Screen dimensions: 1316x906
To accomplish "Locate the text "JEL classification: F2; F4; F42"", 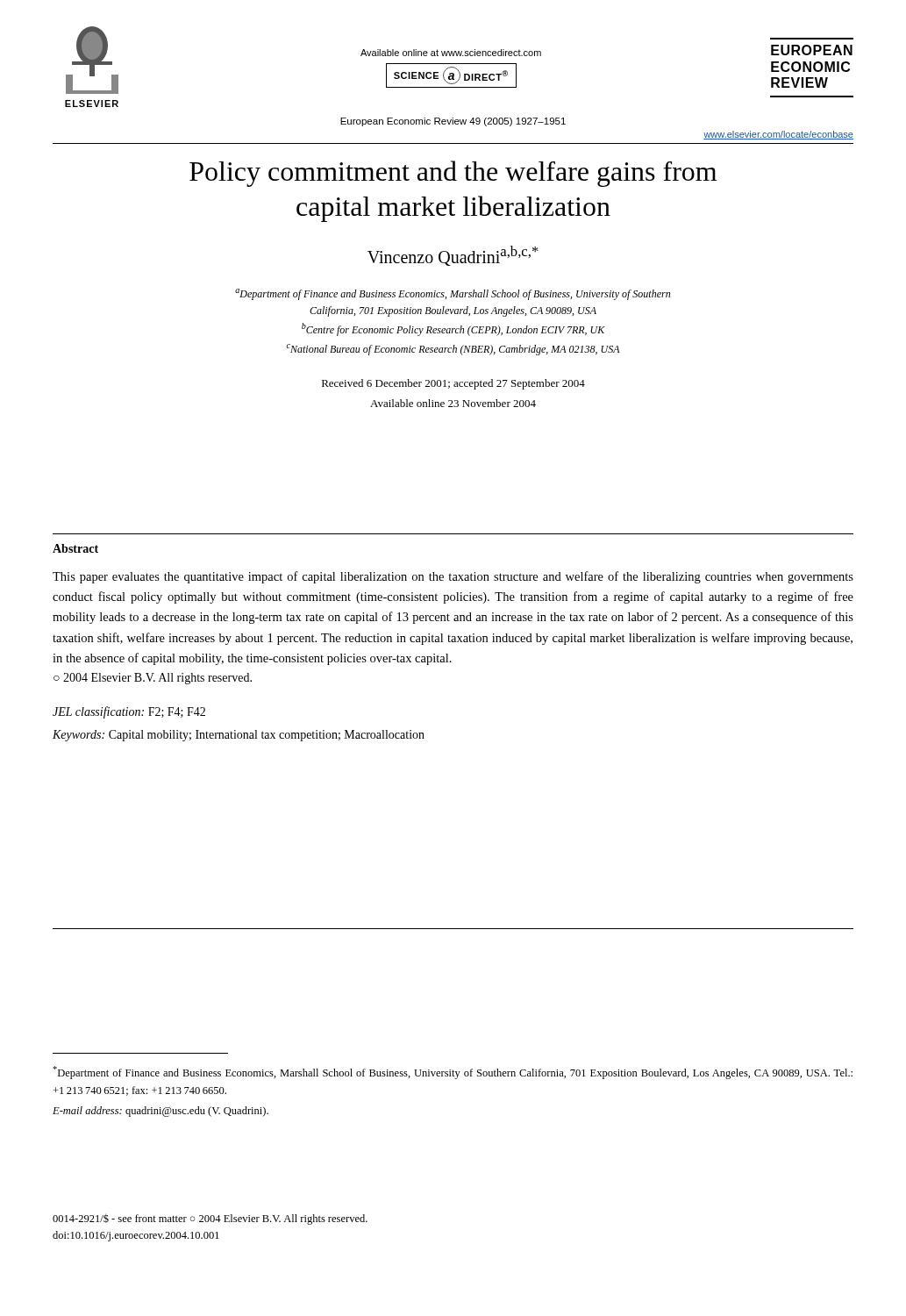I will (129, 712).
